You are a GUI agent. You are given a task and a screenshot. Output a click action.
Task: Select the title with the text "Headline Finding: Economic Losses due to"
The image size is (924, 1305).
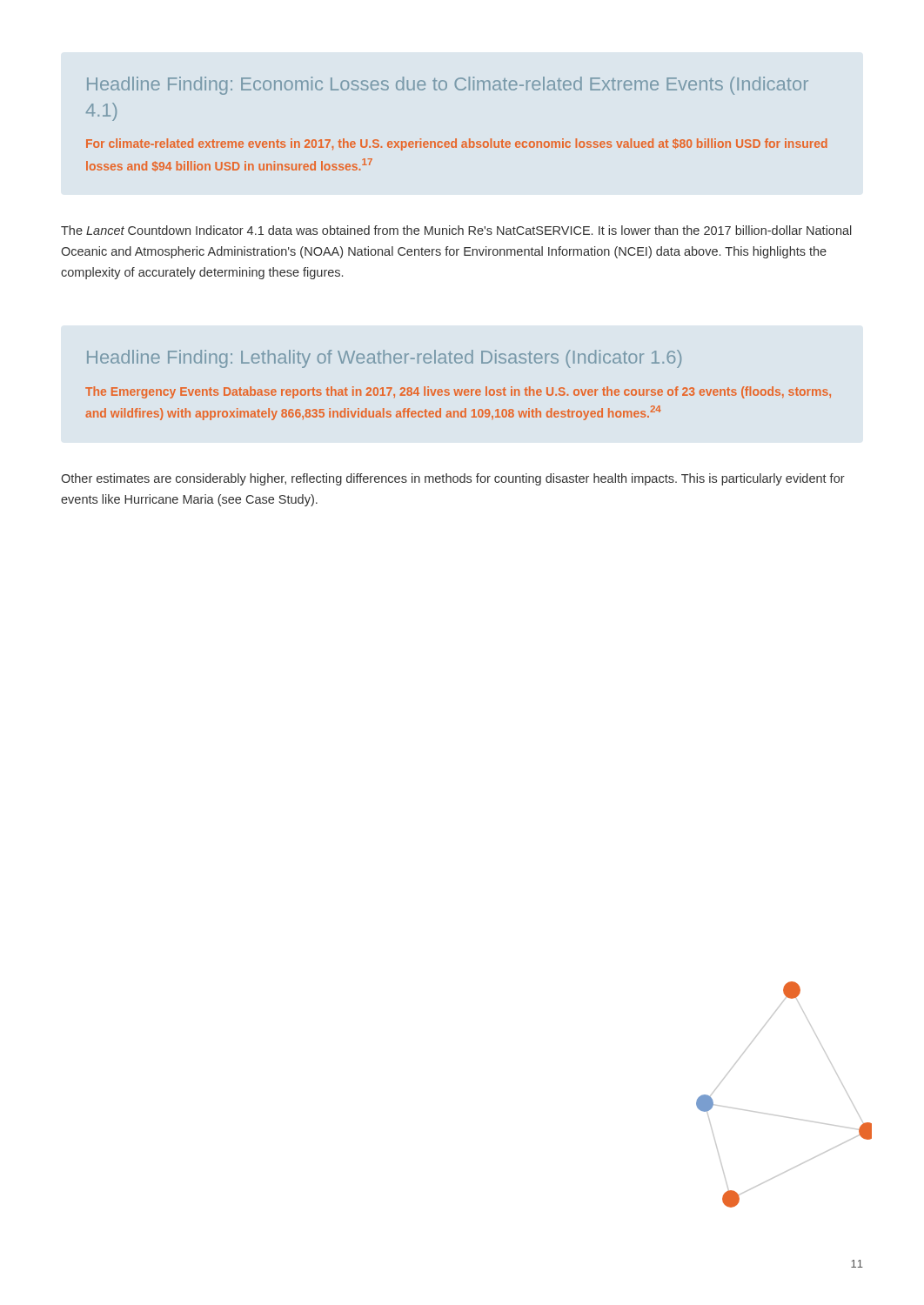pyautogui.click(x=448, y=86)
